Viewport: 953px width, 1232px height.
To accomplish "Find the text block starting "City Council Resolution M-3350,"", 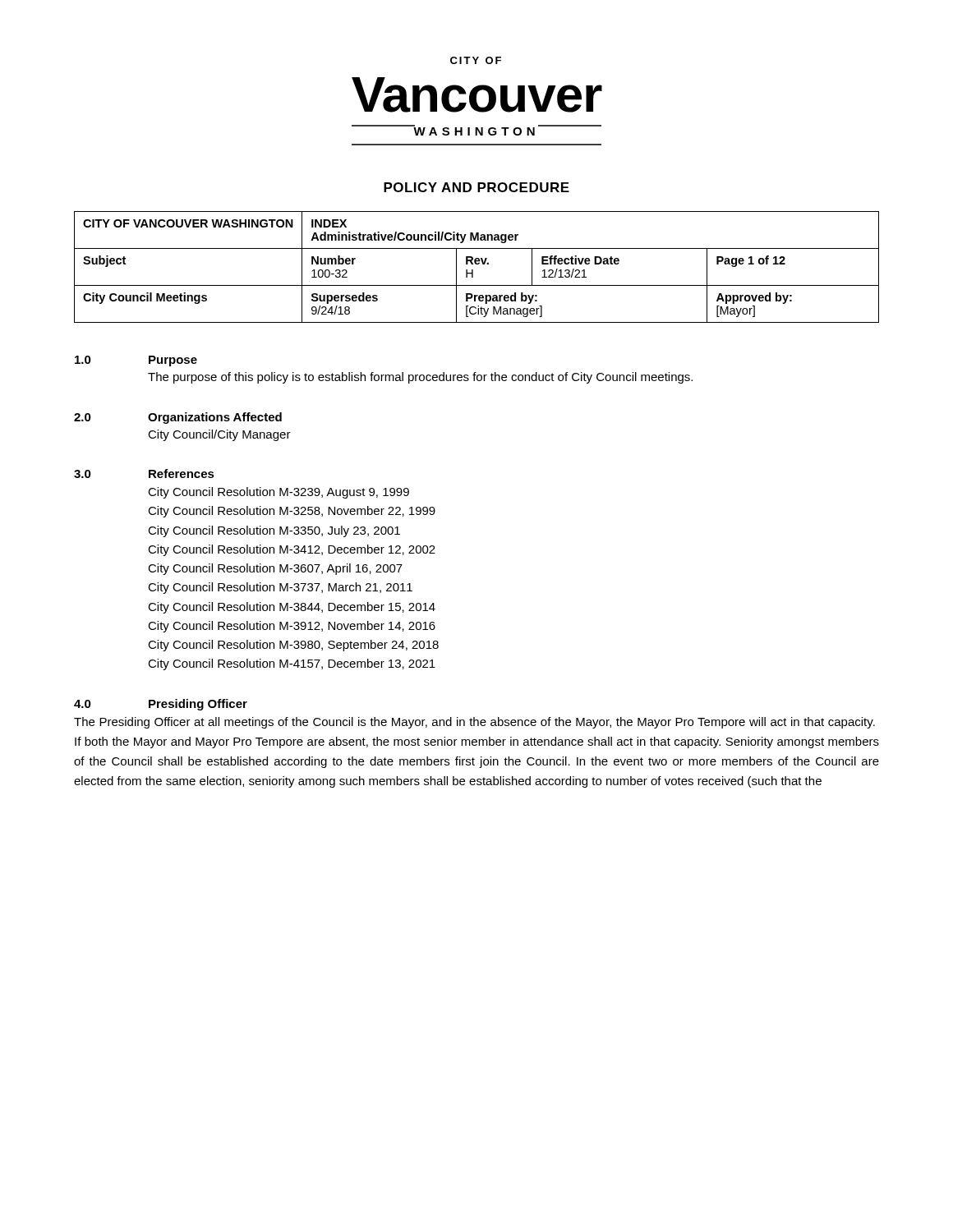I will 274,530.
